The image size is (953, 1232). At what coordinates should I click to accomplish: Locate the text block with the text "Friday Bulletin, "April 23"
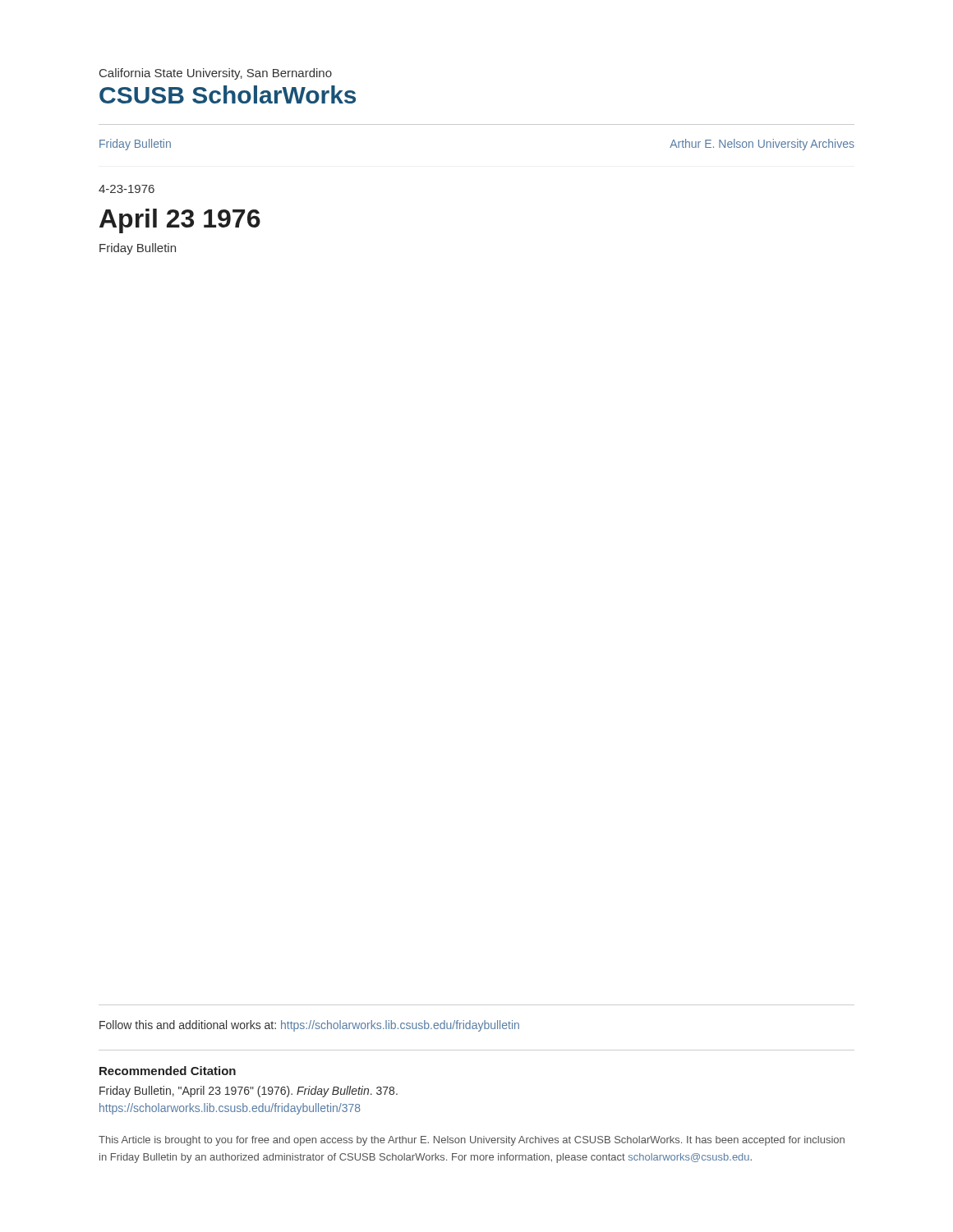pos(248,1100)
